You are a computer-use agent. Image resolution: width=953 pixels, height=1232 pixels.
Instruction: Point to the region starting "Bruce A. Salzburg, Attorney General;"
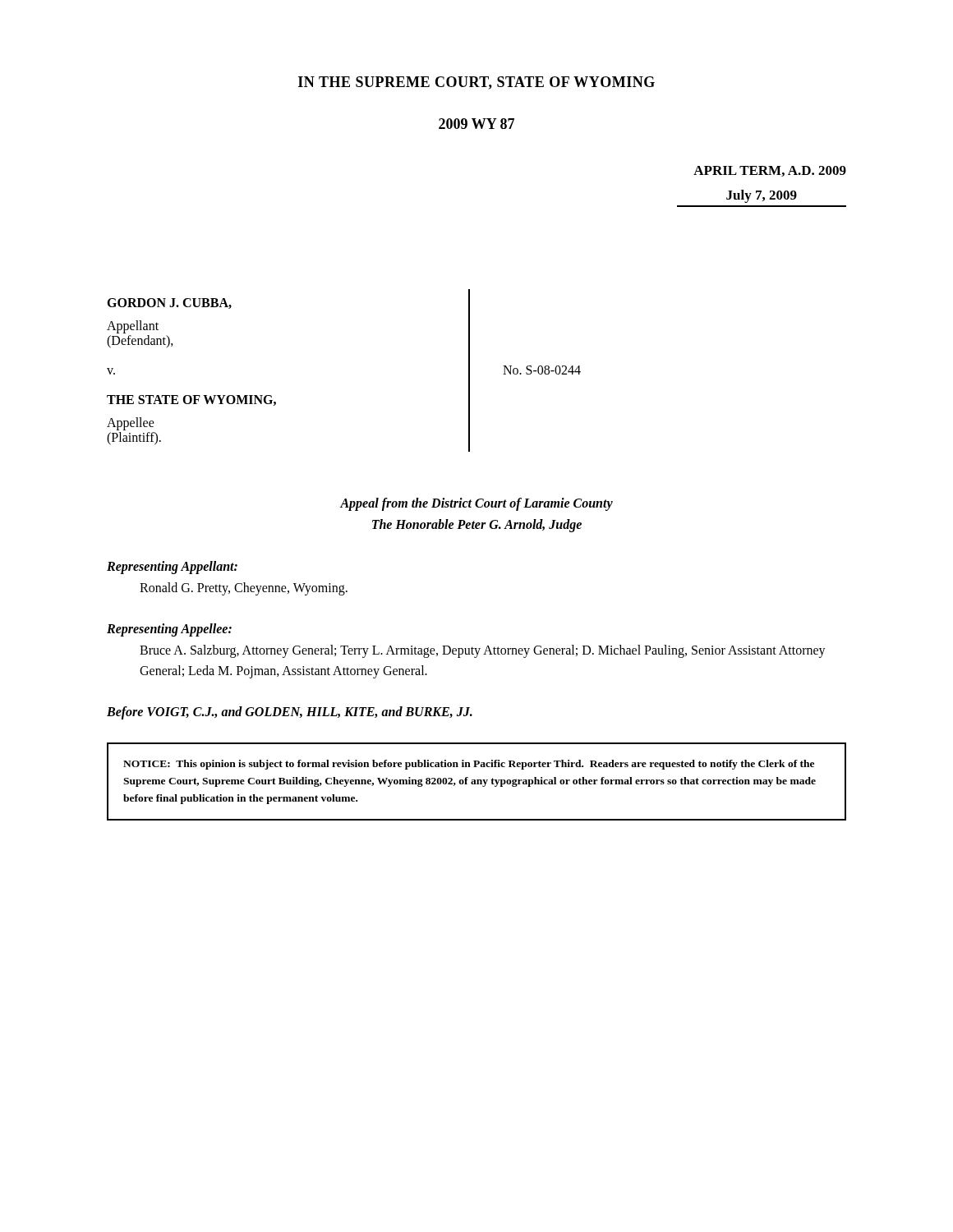tap(483, 660)
